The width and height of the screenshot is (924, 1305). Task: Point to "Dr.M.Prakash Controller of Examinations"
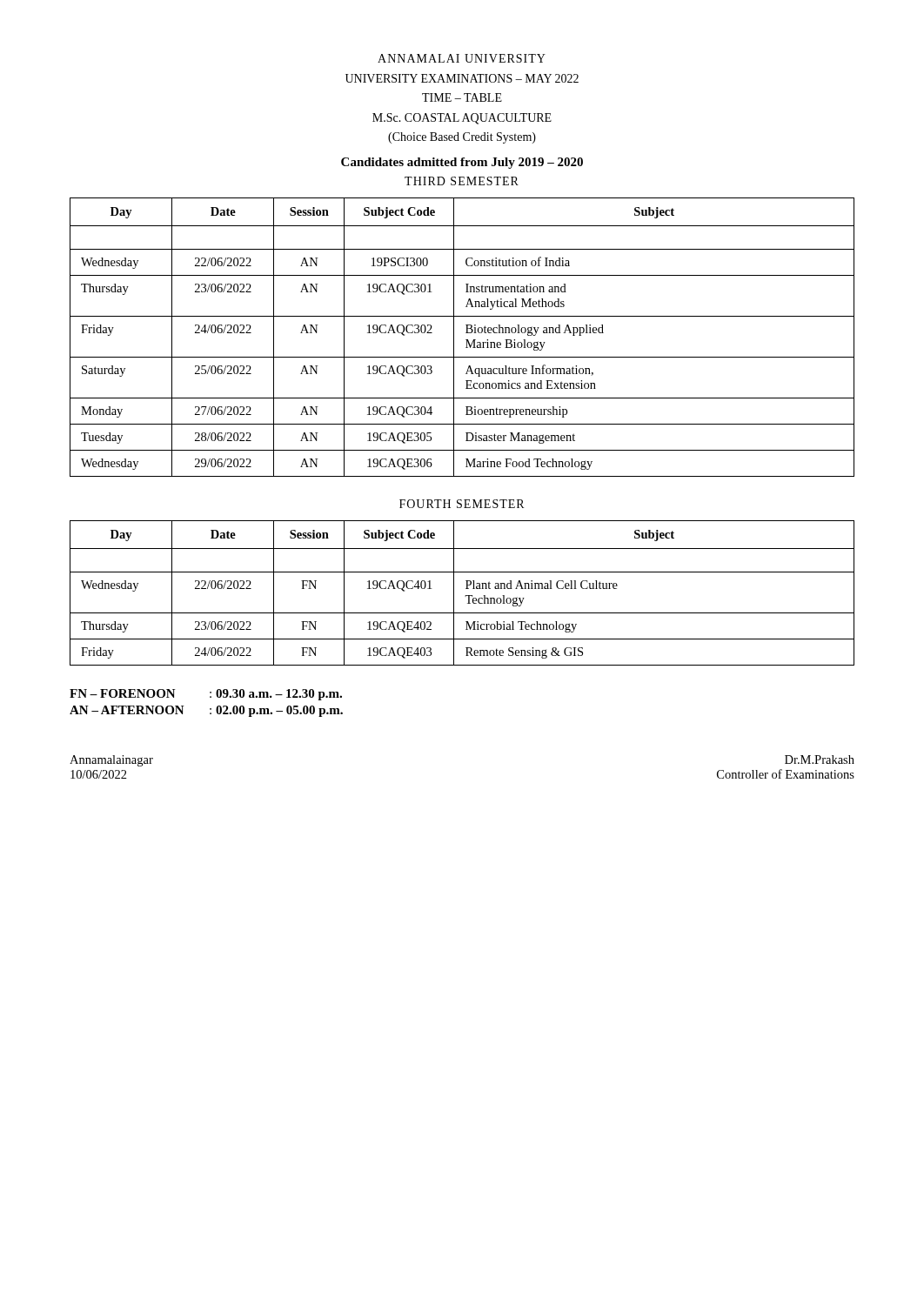[x=785, y=767]
